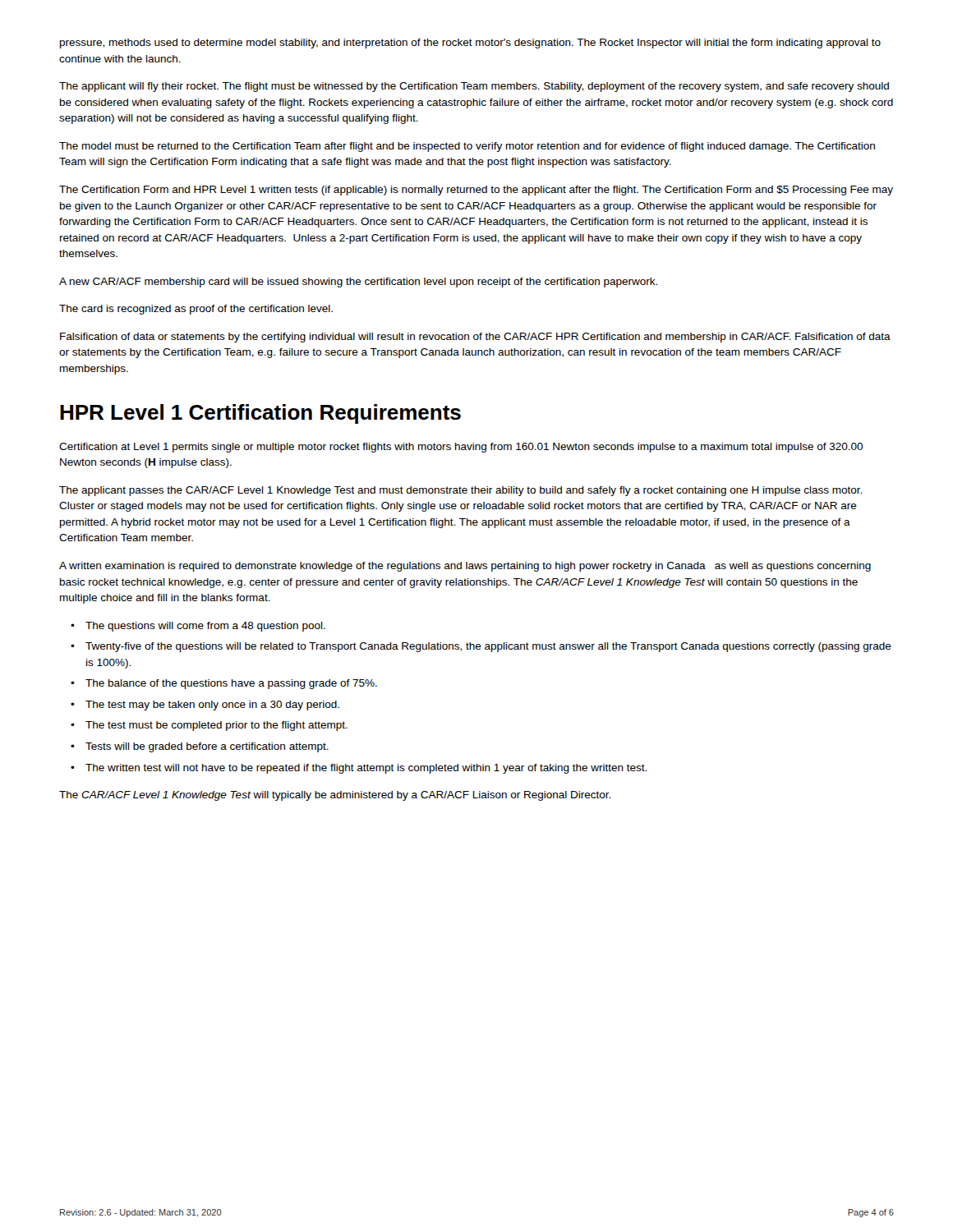Image resolution: width=953 pixels, height=1232 pixels.
Task: Select the text block that says "Falsification of data or statements by the certifying"
Action: 476,353
